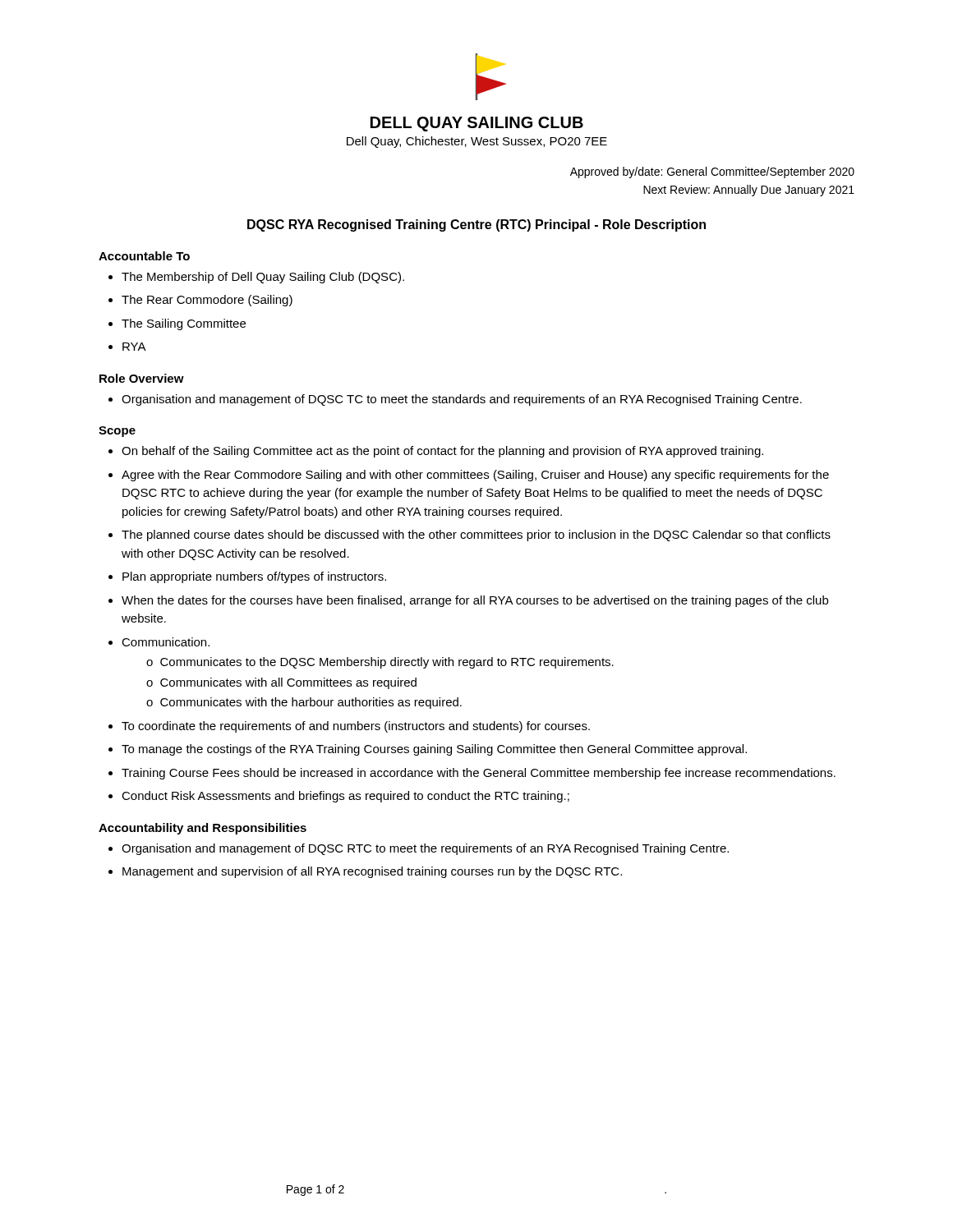Where is the passage that starts "Organisation and management of DQSC RTC to"?
Viewport: 953px width, 1232px height.
[476, 848]
